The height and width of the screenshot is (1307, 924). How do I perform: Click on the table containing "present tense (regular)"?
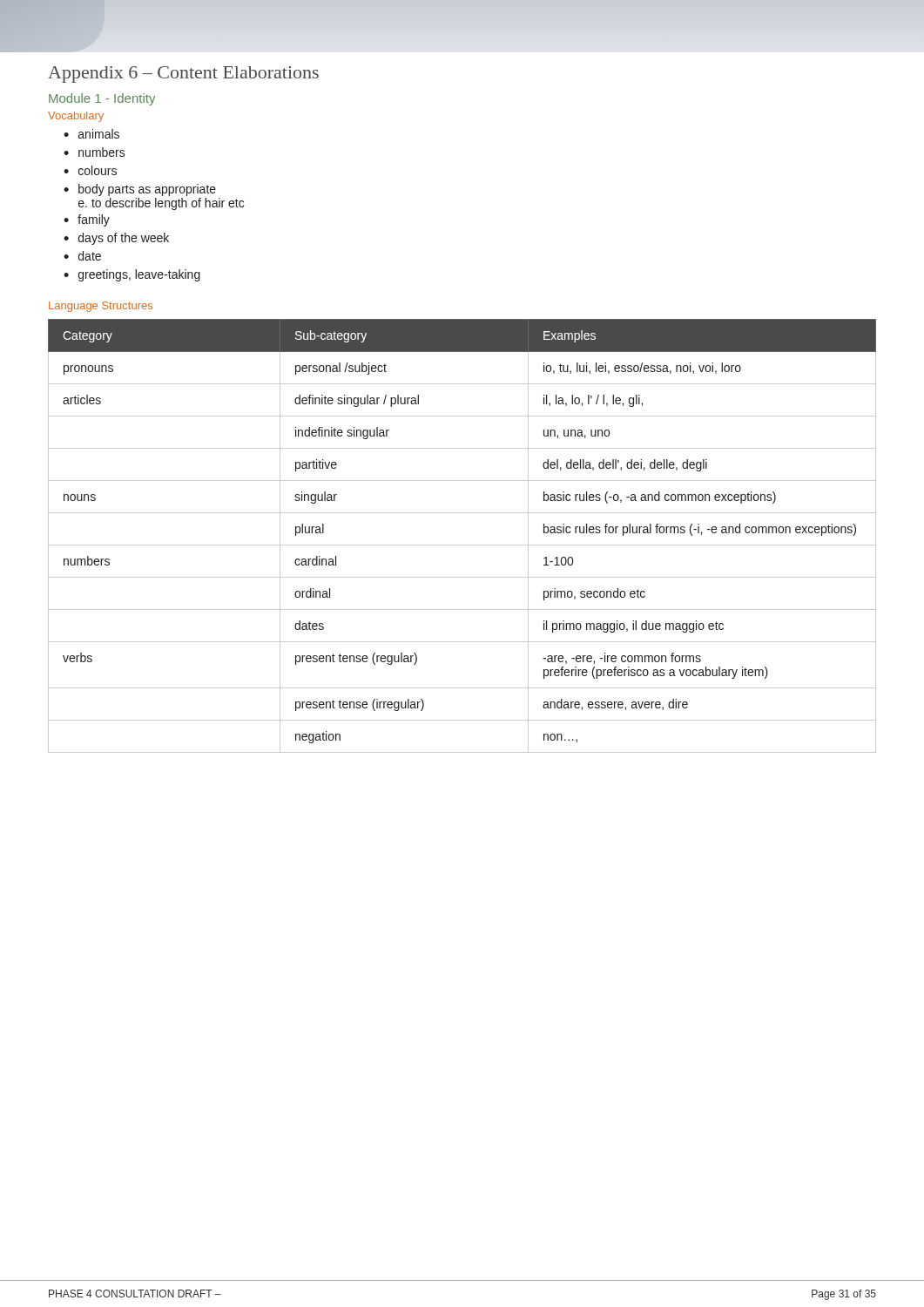pyautogui.click(x=462, y=536)
